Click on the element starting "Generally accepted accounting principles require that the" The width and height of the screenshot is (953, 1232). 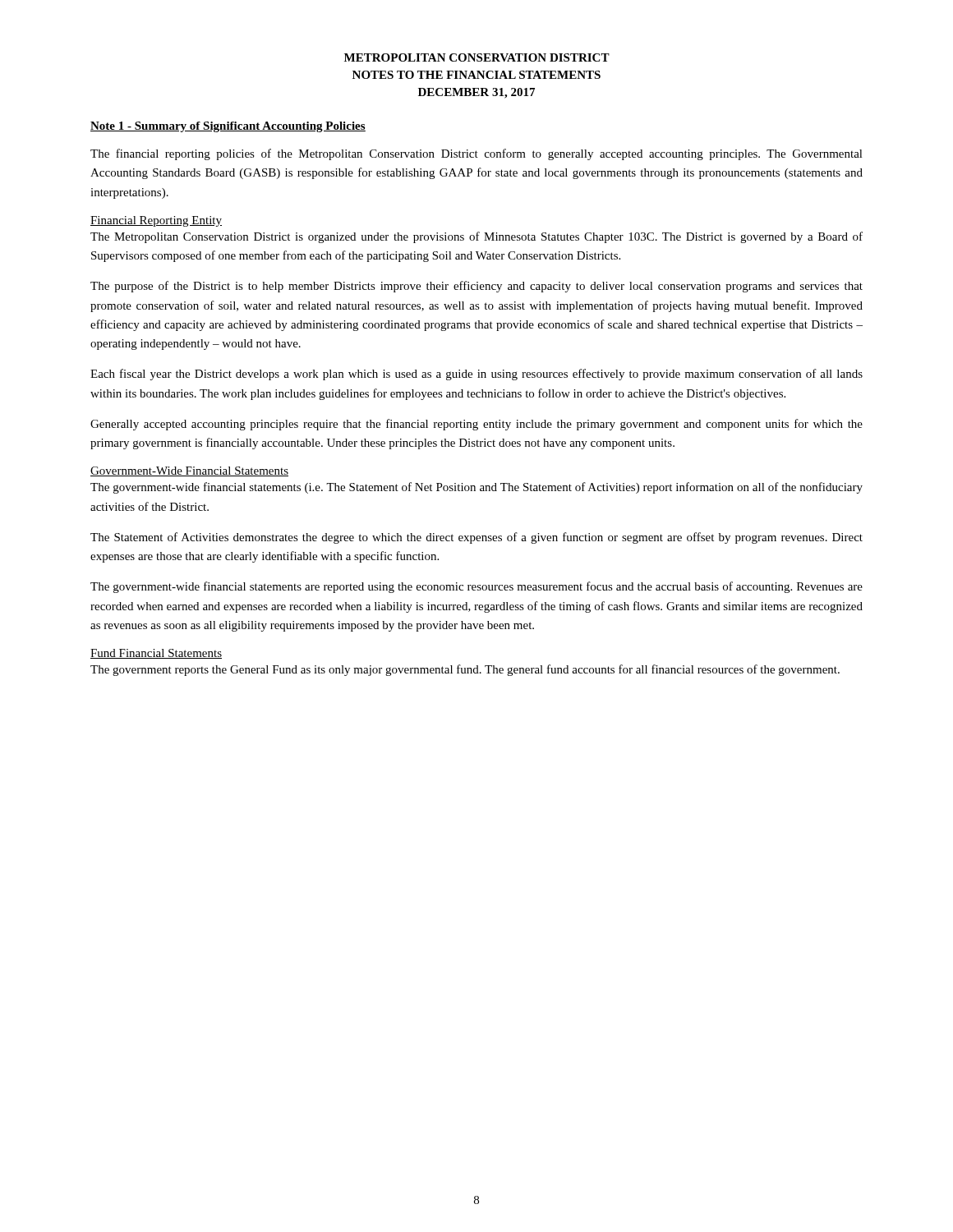click(476, 433)
